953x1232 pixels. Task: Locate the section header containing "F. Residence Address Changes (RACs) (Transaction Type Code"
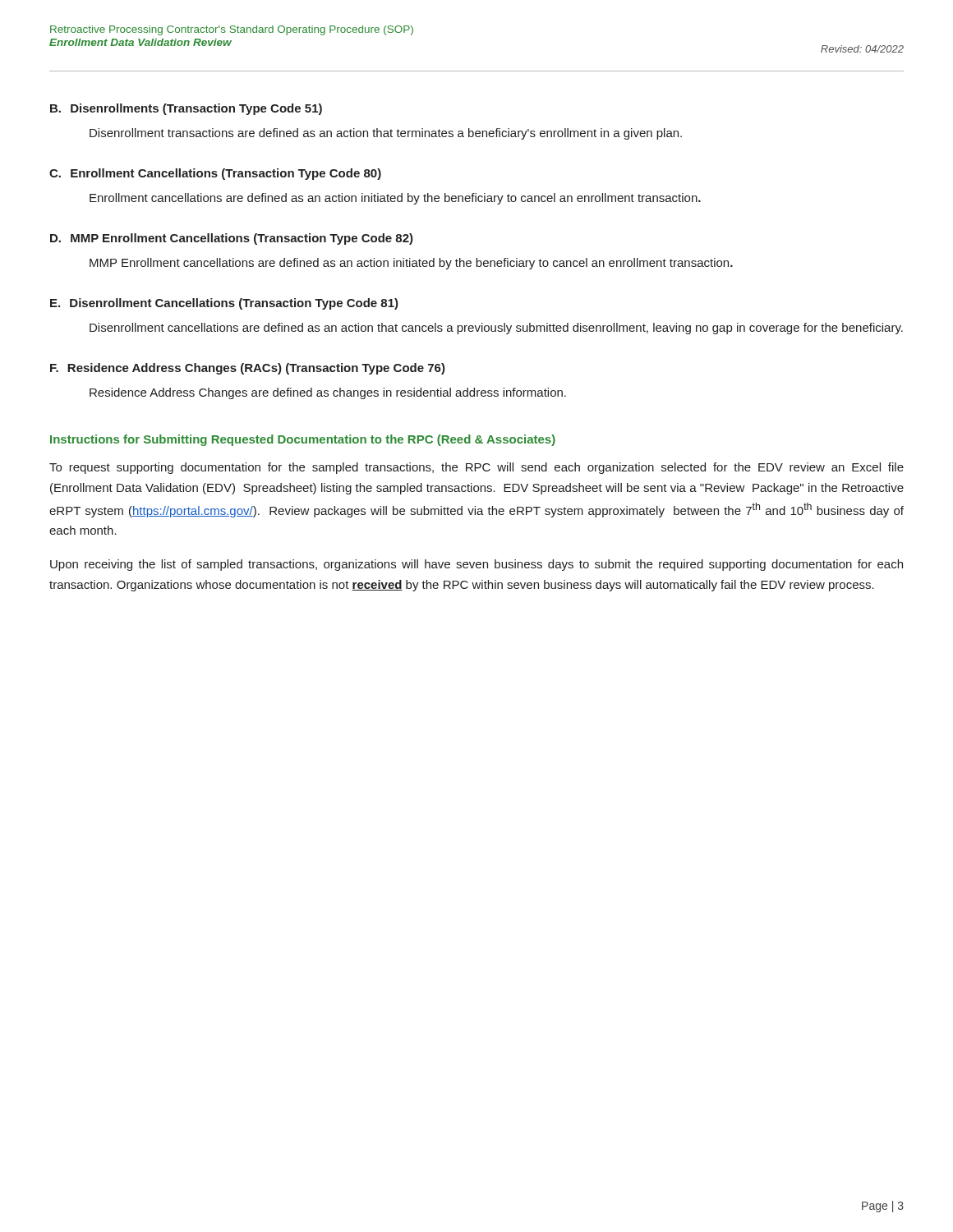pos(247,368)
